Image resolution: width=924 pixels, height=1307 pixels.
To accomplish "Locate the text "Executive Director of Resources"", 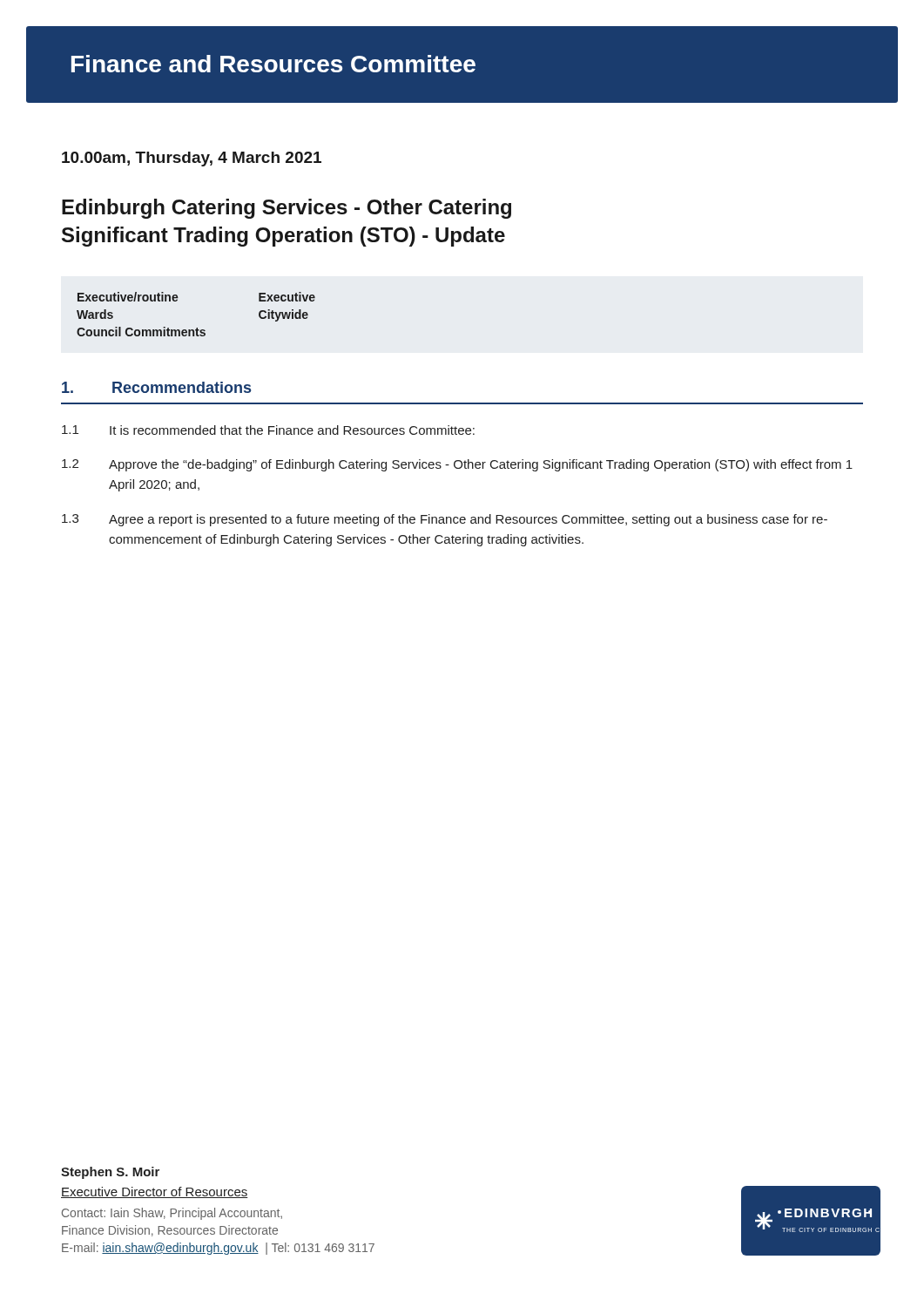I will 154,1192.
